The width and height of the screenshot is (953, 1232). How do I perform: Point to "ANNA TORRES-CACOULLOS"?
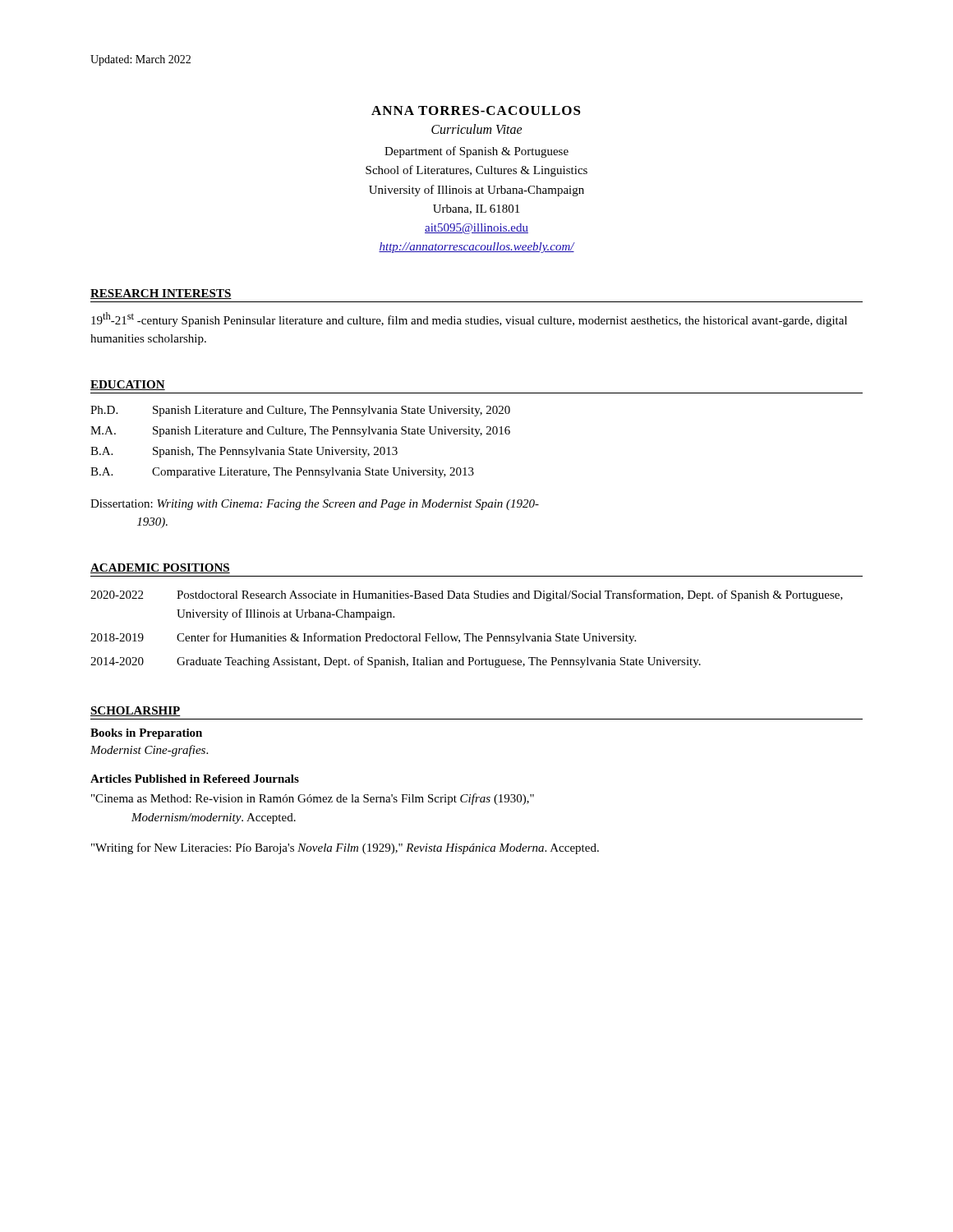click(476, 110)
